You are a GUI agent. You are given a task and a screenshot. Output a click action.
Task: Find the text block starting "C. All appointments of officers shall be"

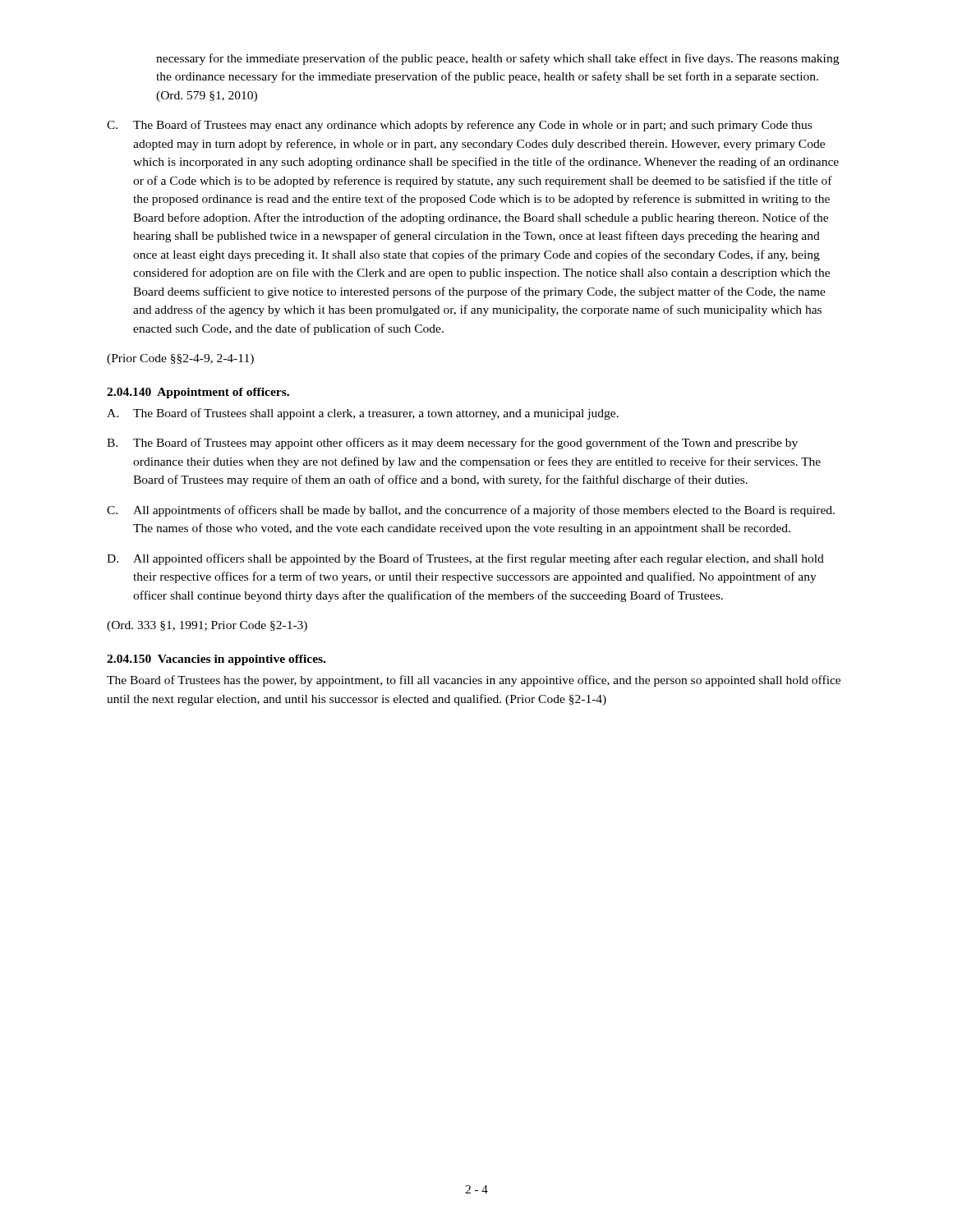[x=476, y=519]
